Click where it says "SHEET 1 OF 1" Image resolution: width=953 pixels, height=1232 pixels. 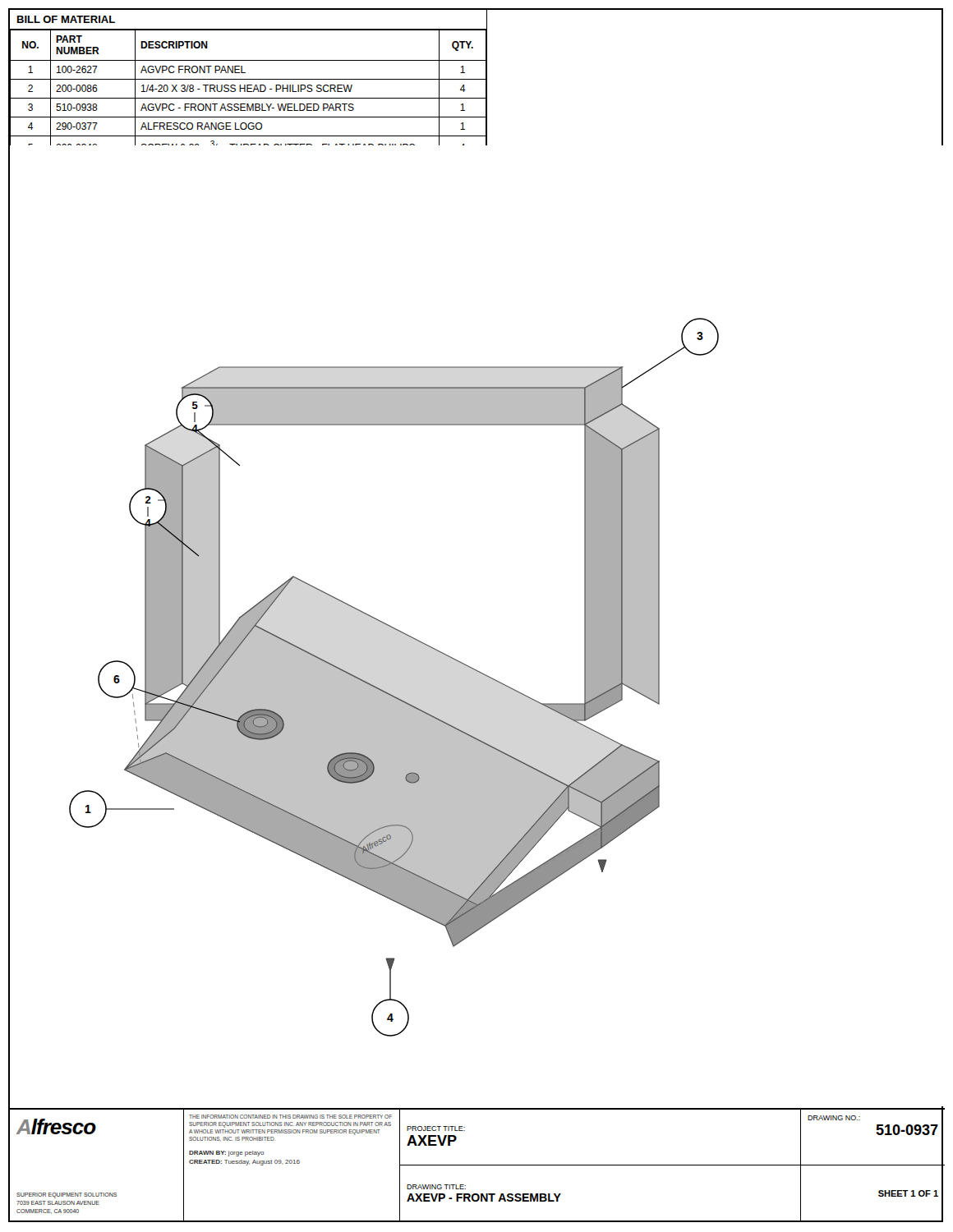coord(908,1193)
